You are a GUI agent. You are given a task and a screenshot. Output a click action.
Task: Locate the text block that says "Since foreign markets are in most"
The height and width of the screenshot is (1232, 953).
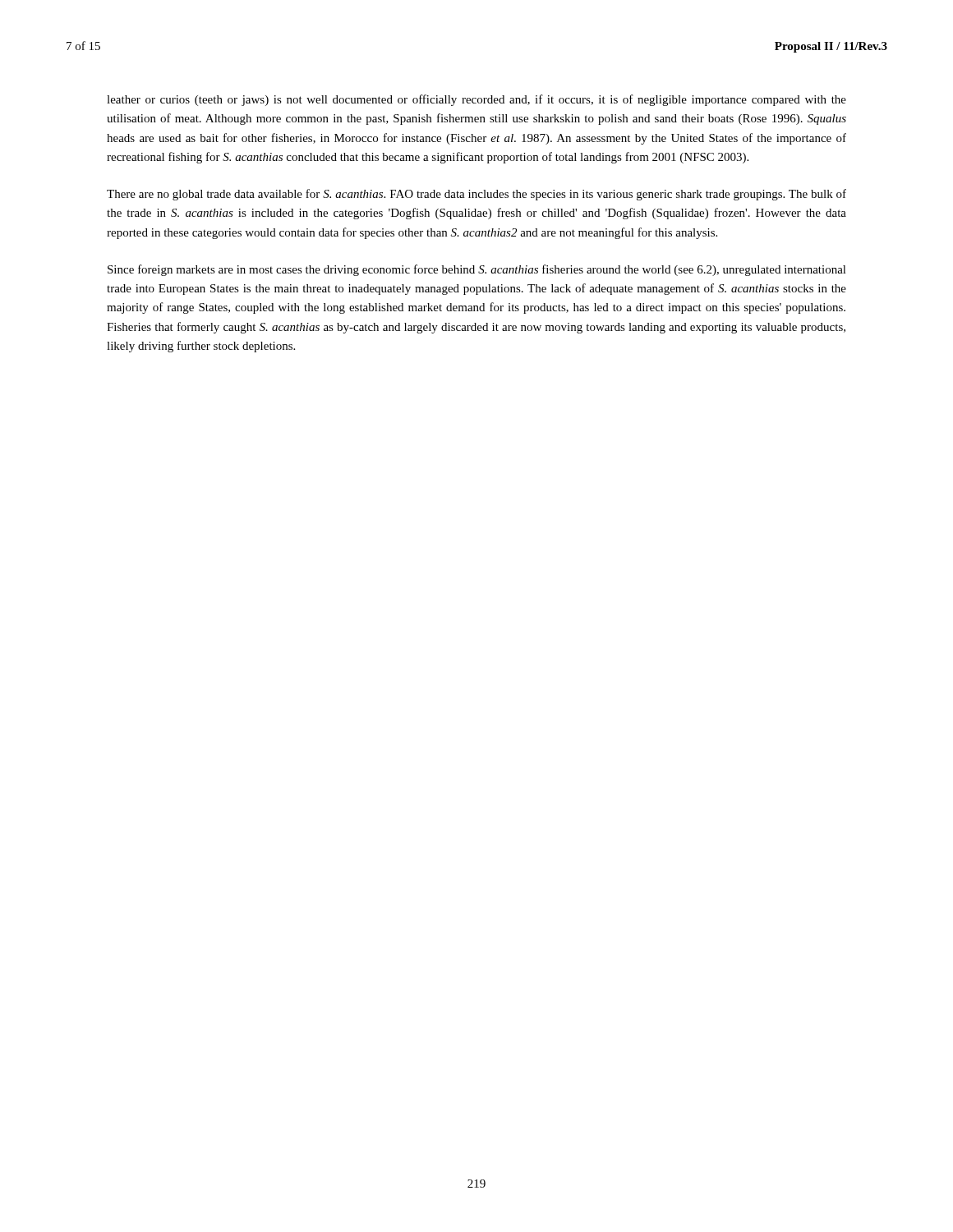[x=476, y=307]
